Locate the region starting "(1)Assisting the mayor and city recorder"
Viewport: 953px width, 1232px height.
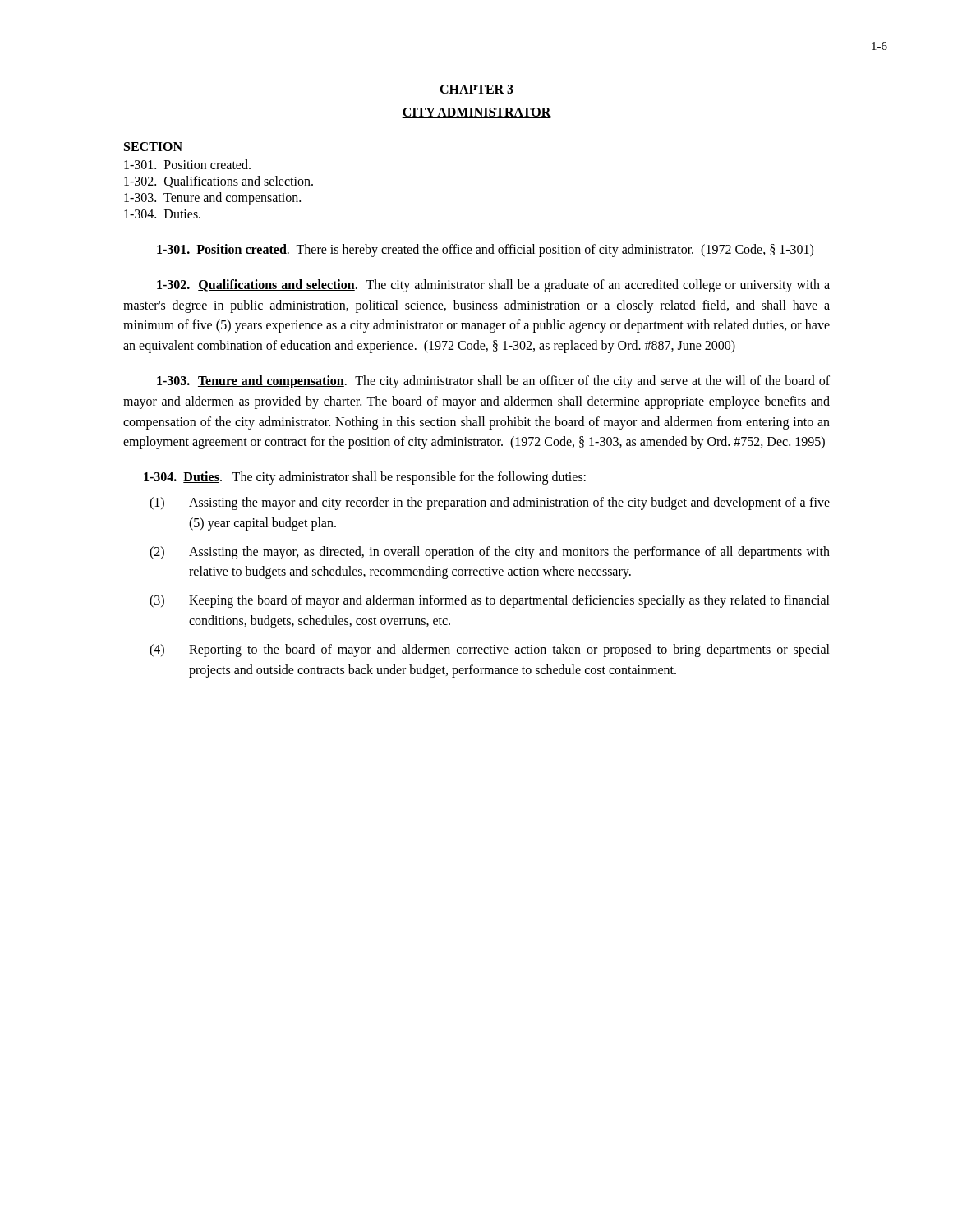[476, 513]
